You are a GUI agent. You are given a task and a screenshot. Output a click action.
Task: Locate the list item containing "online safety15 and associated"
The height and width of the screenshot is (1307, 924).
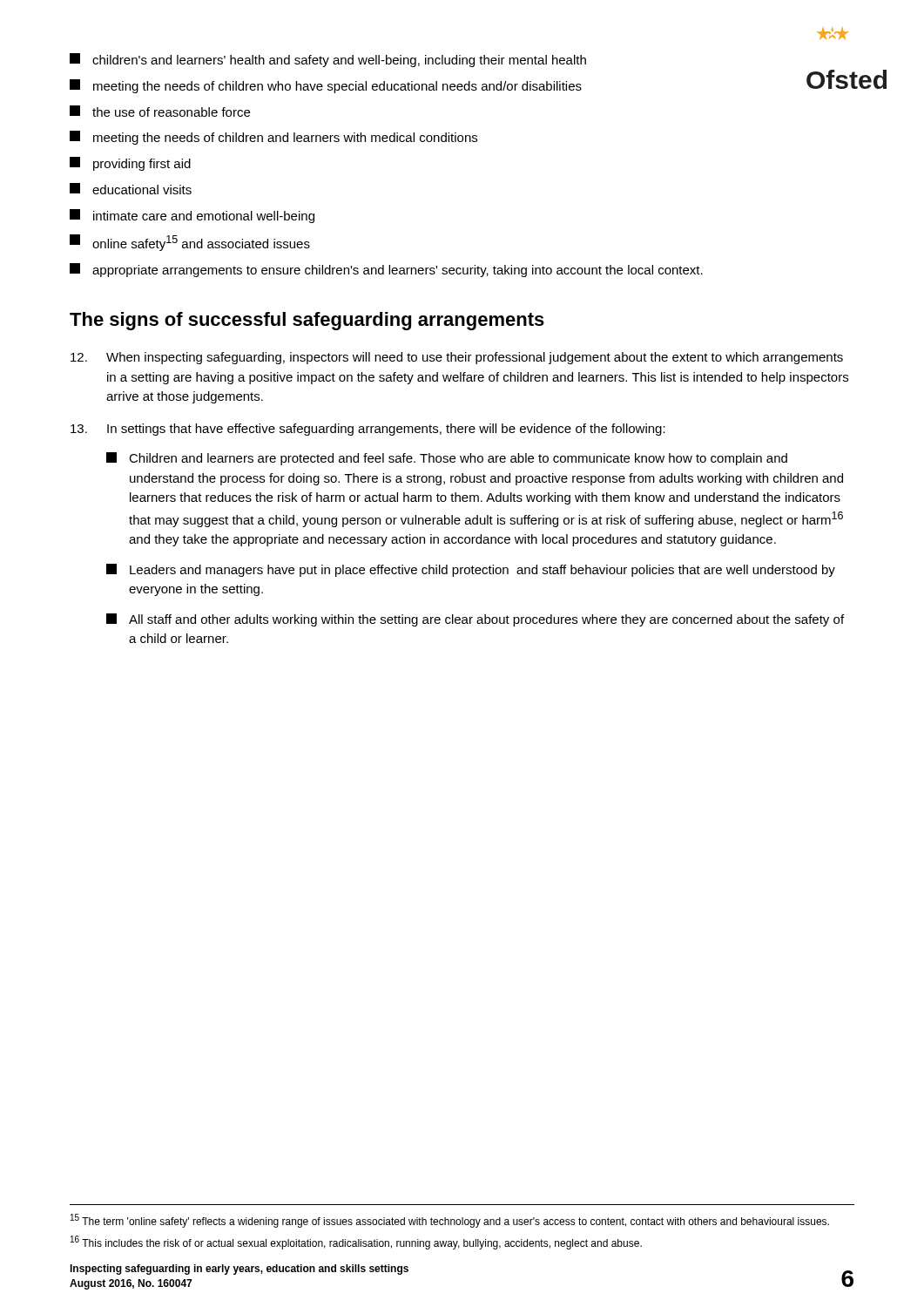tap(190, 243)
